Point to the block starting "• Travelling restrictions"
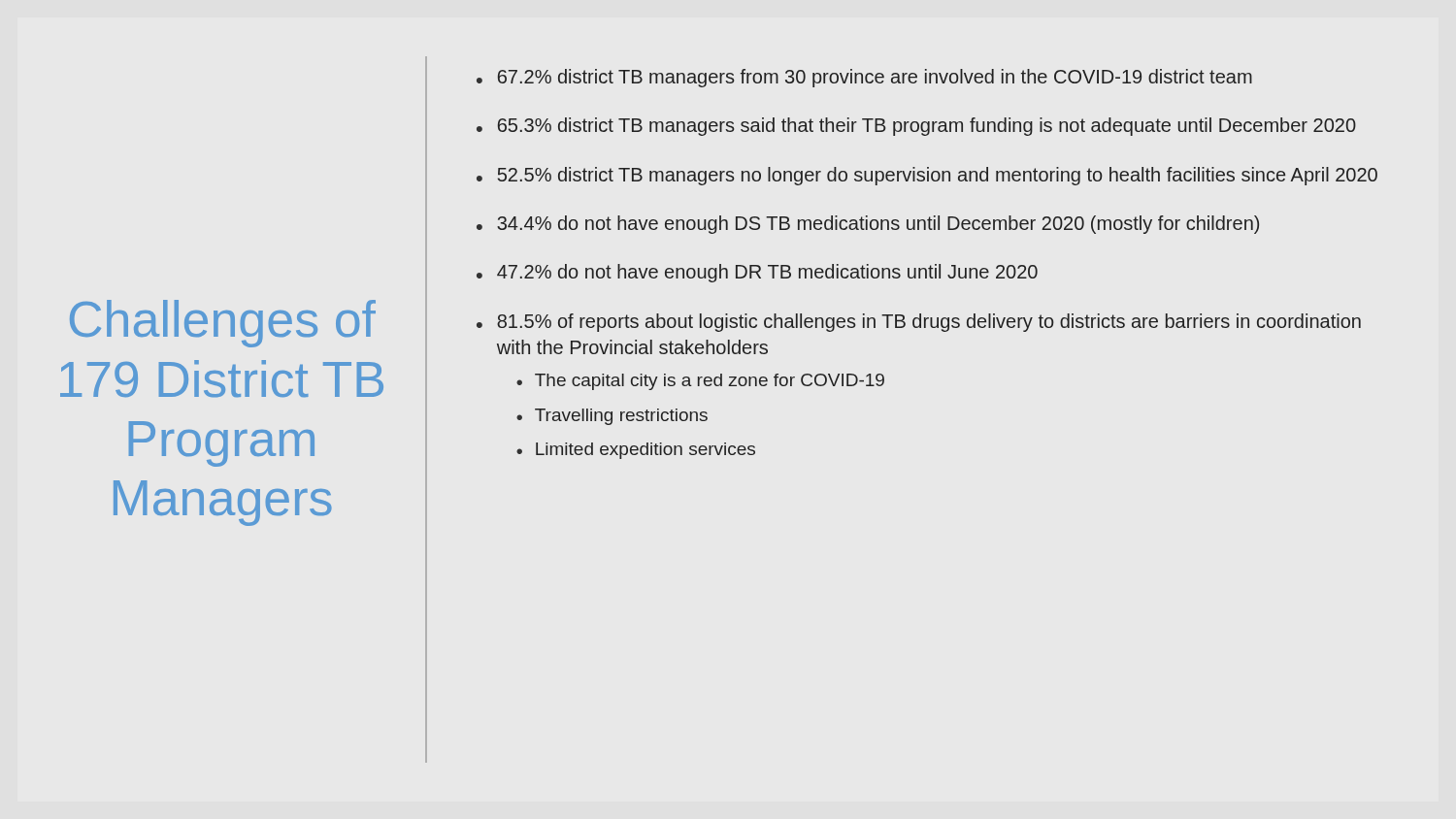1456x819 pixels. (612, 417)
